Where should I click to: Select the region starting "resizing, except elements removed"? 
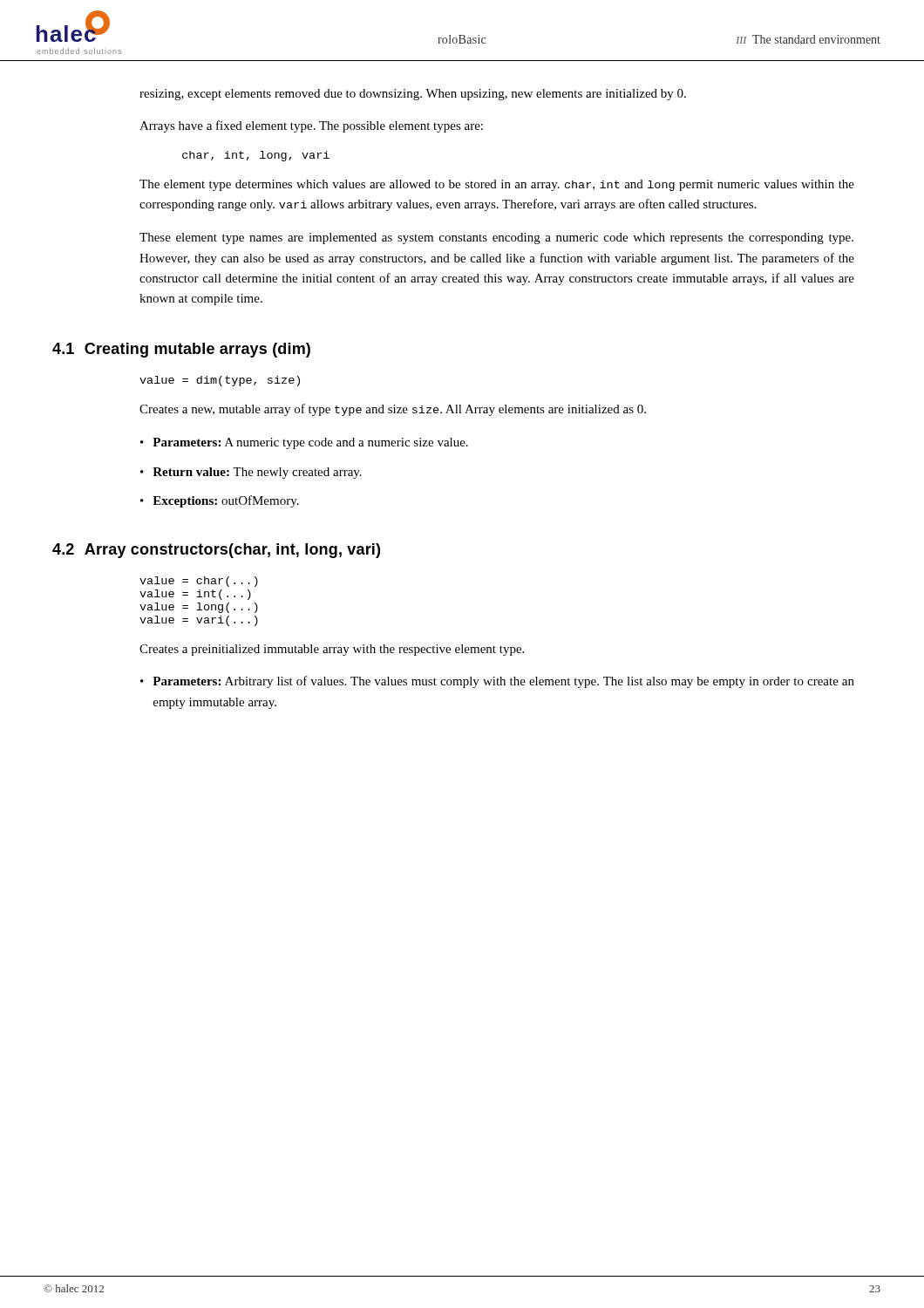[413, 93]
